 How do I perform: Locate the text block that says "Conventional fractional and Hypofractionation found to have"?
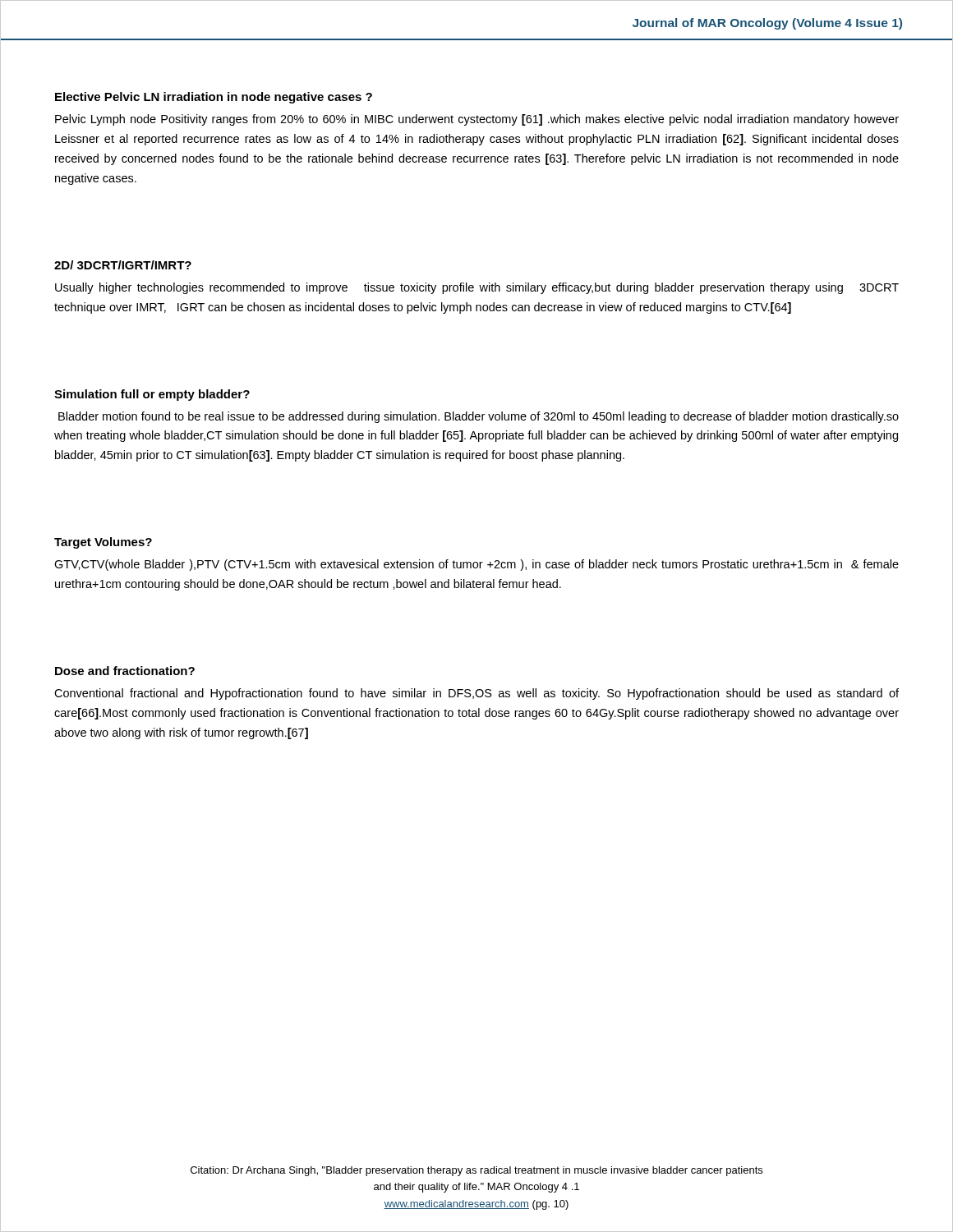coord(476,713)
